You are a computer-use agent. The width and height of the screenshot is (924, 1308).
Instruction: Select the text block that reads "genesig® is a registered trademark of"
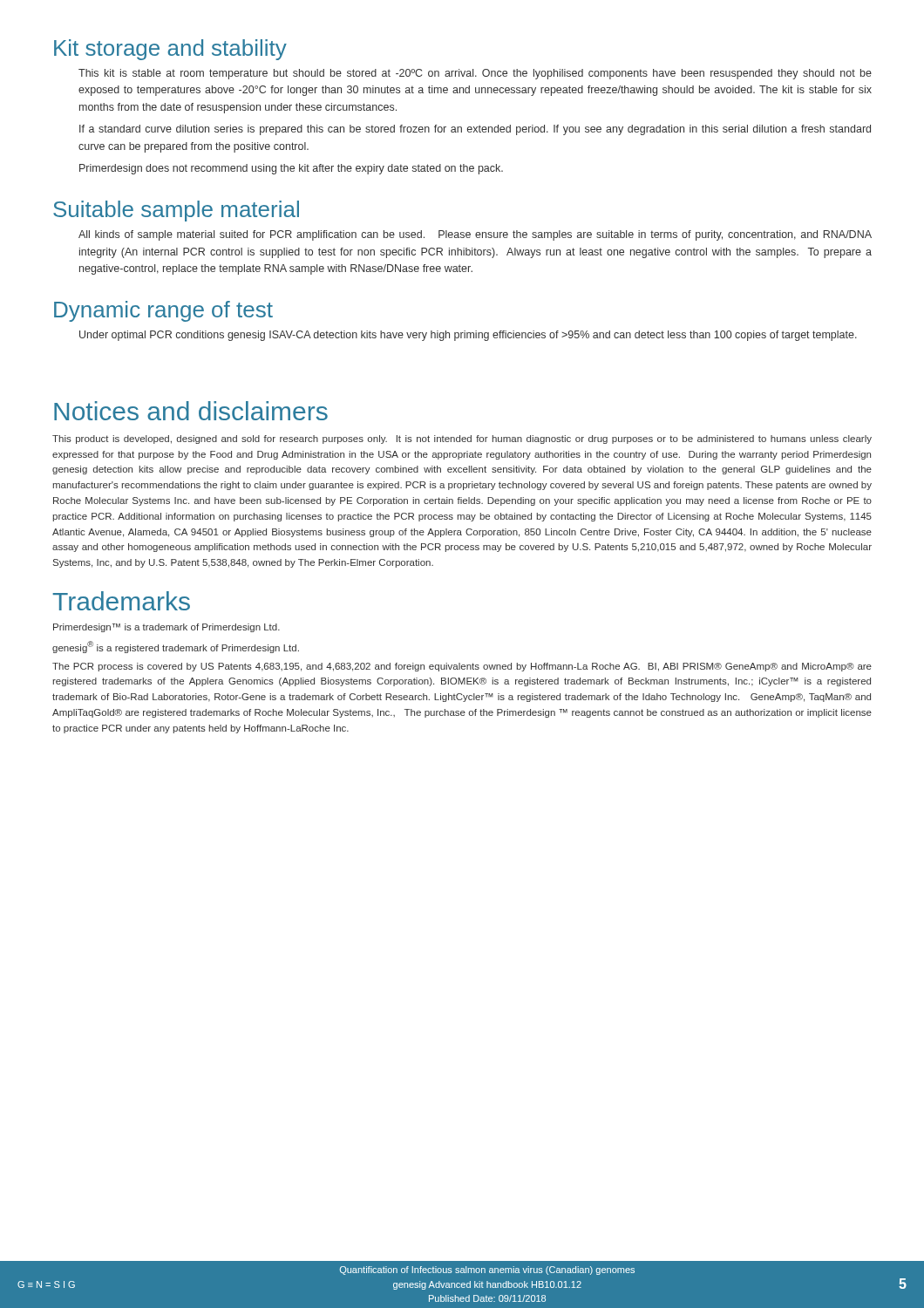(x=176, y=646)
